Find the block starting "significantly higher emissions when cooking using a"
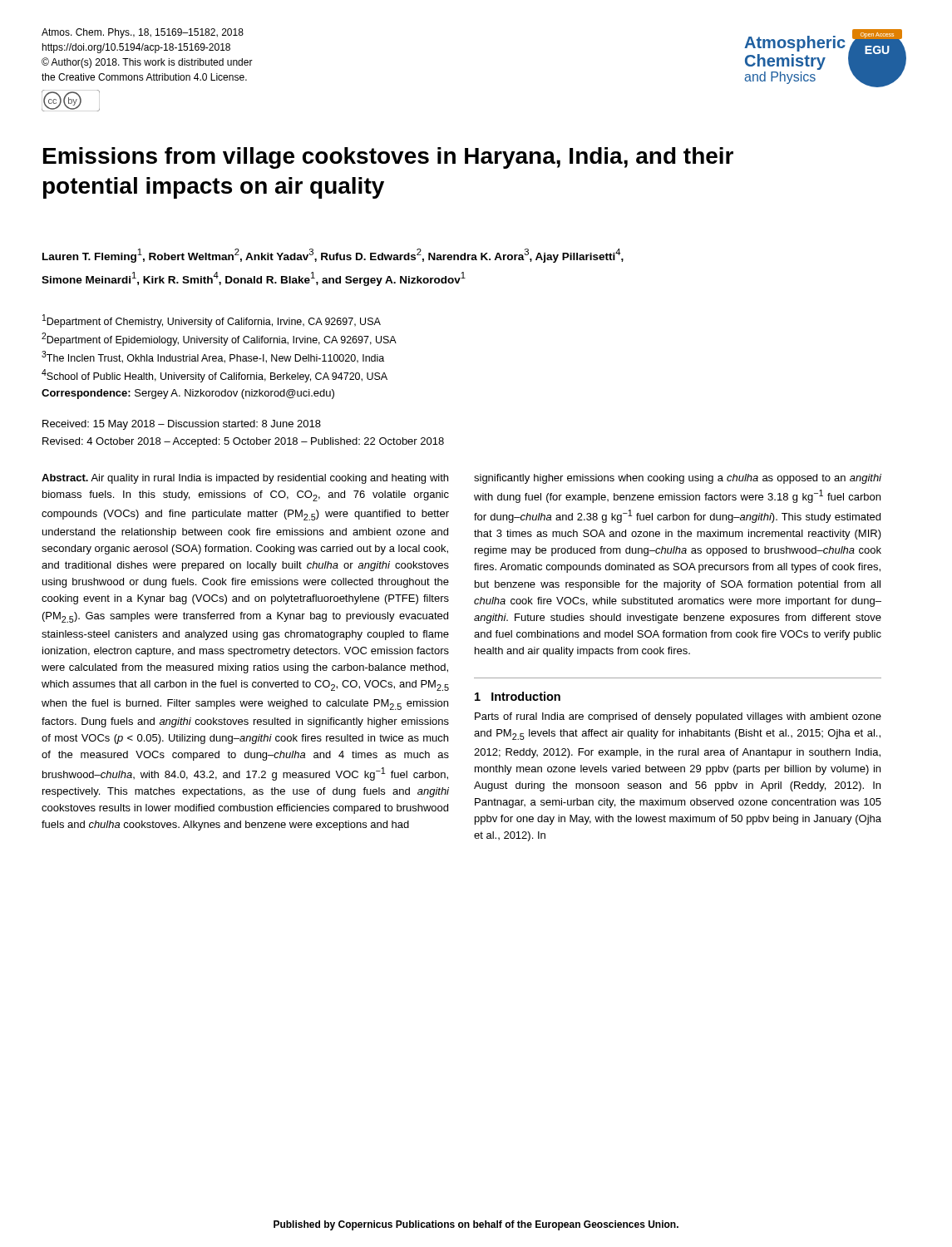This screenshot has height=1247, width=952. pos(678,564)
